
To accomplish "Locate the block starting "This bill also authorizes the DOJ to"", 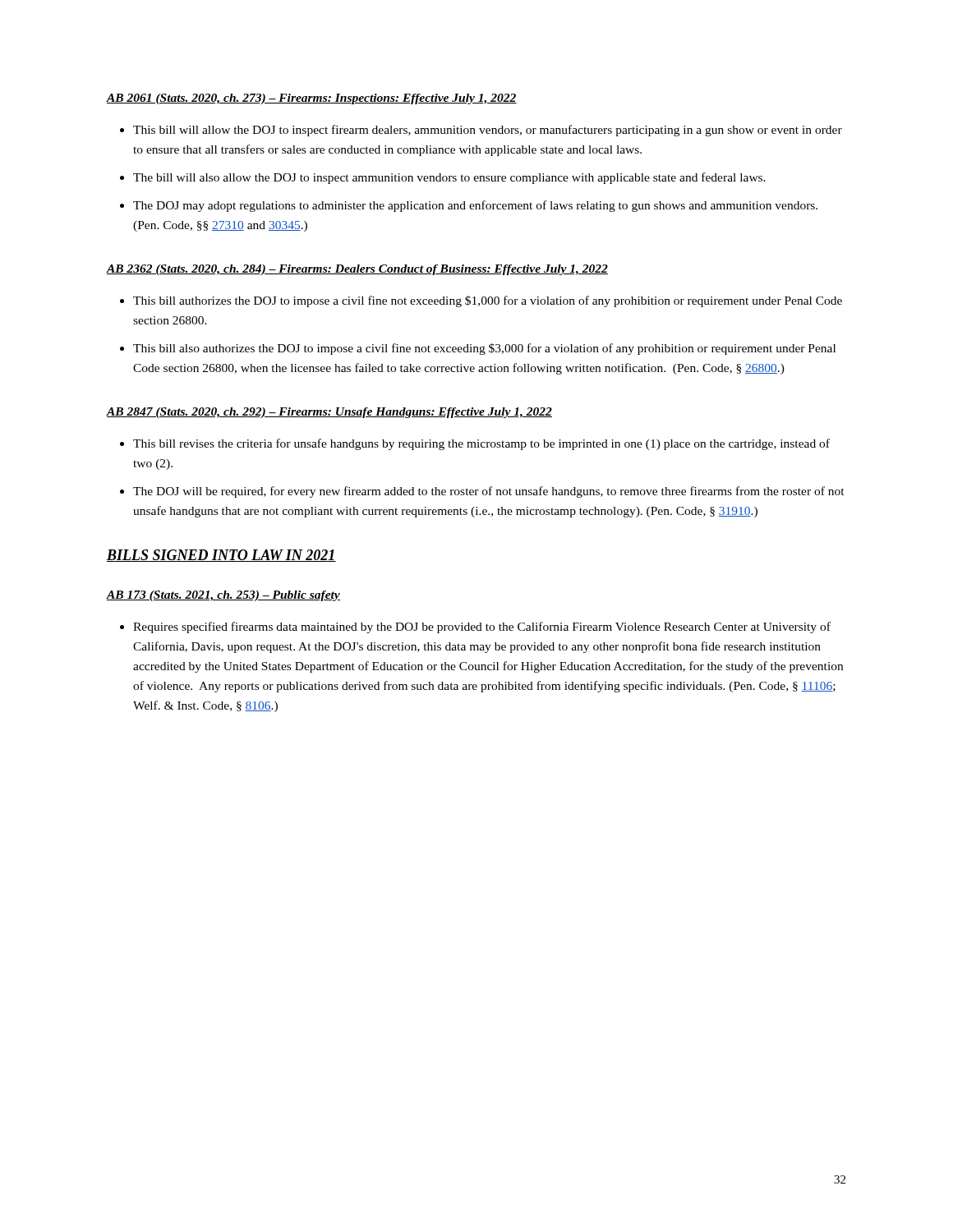I will 485,358.
